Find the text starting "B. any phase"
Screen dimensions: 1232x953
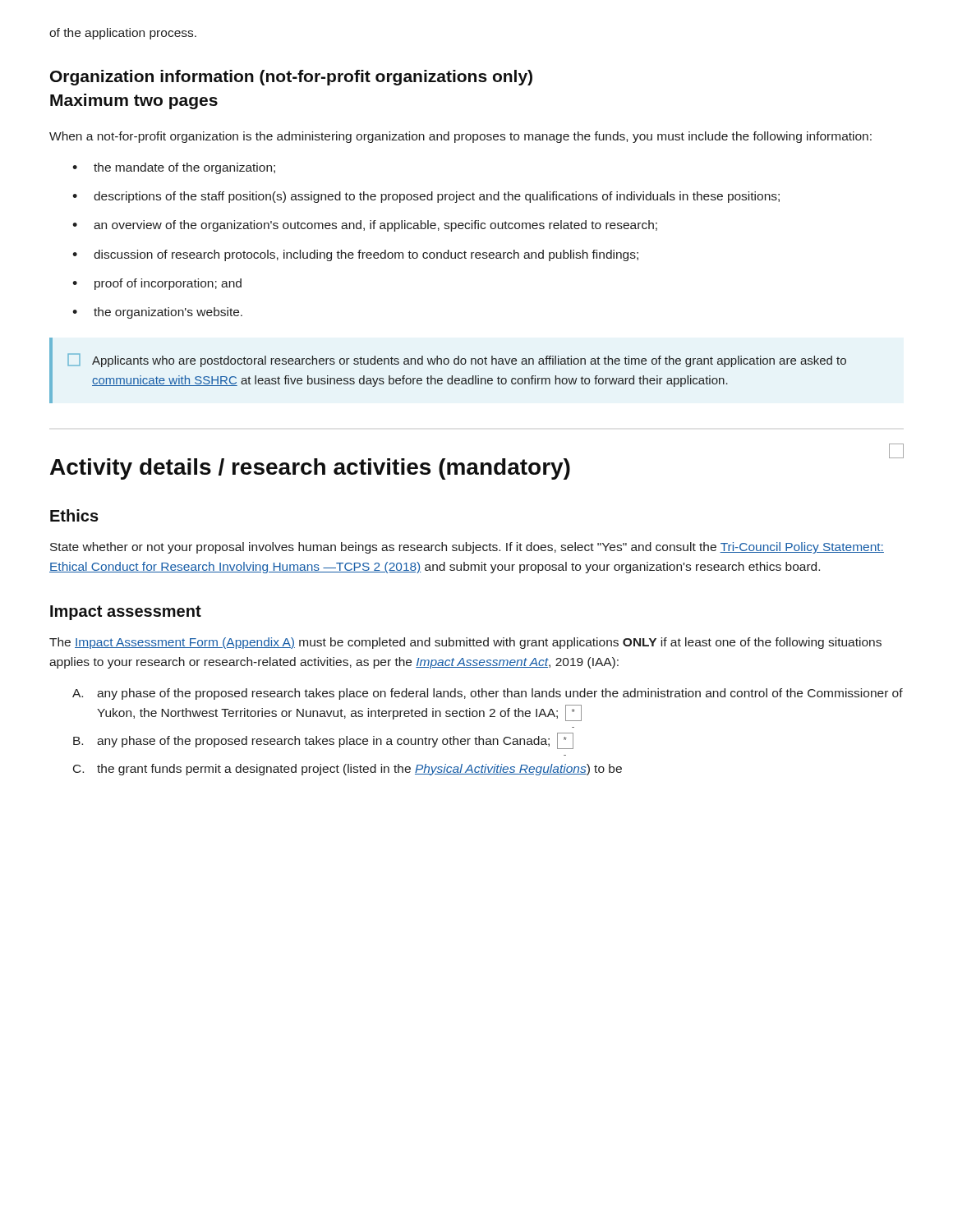(476, 740)
